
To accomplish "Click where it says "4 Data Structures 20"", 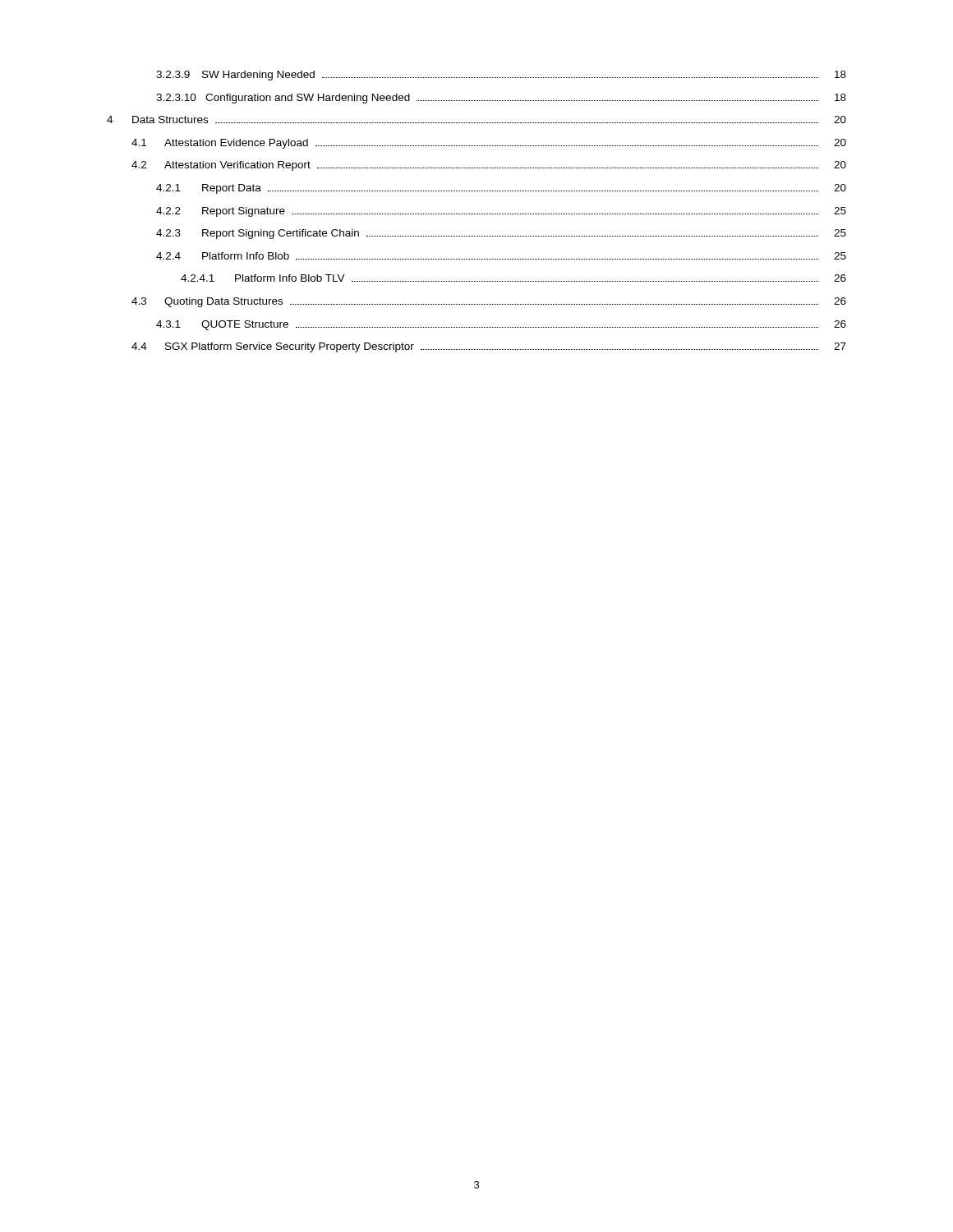I will 476,120.
